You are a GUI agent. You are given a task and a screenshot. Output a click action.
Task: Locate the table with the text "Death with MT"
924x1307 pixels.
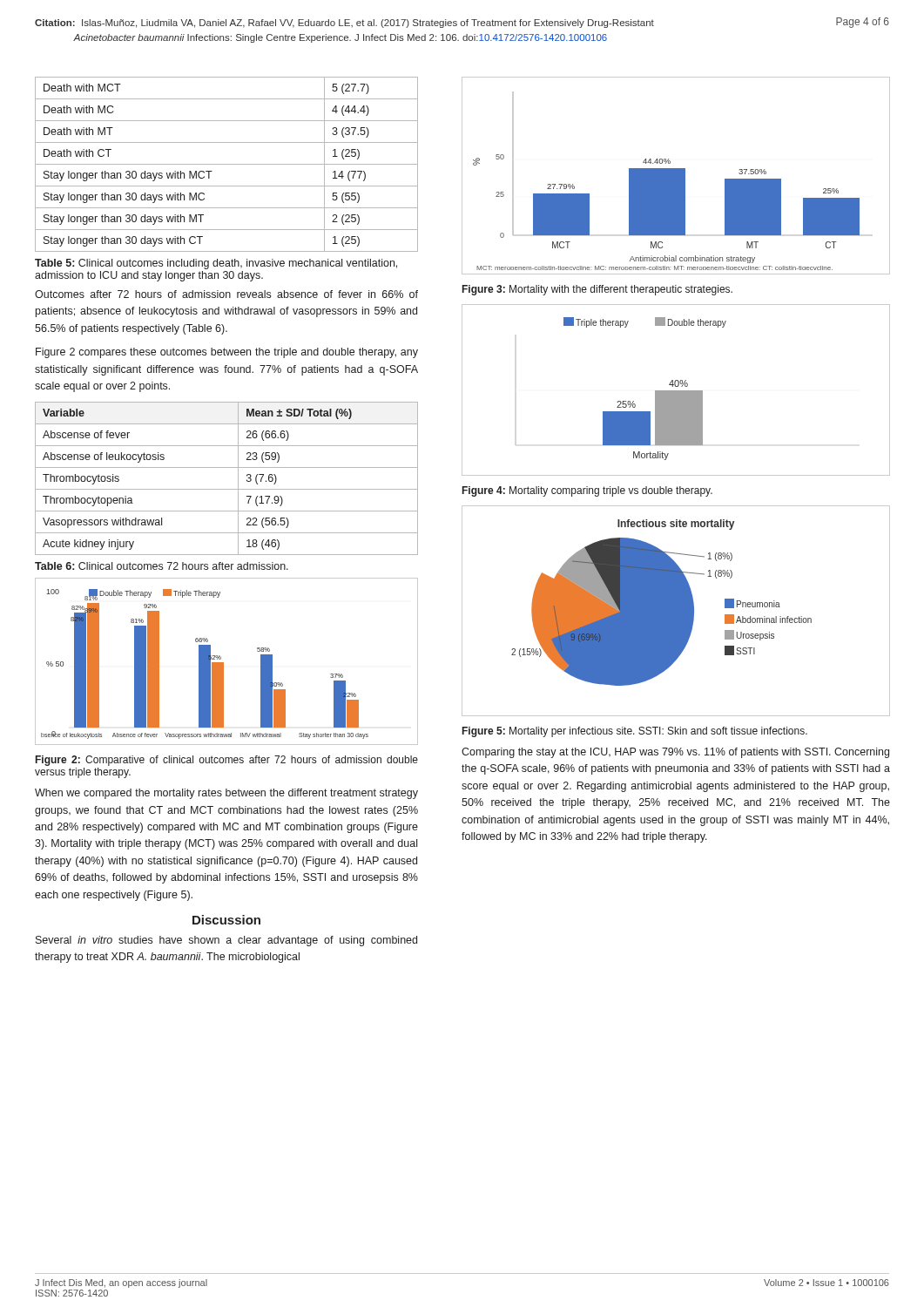tap(226, 164)
